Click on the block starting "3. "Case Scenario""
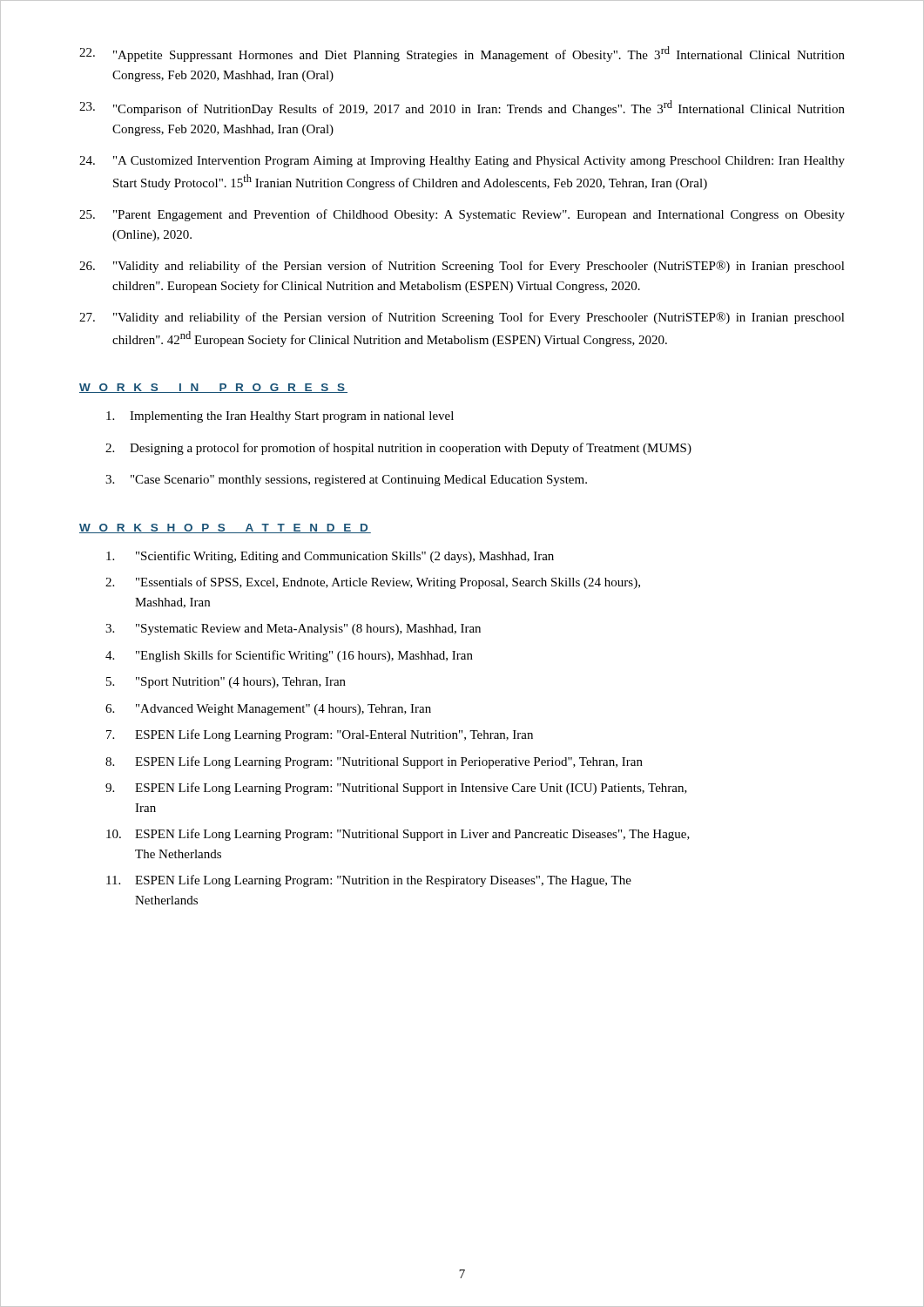Screen dimensions: 1307x924 pos(347,479)
